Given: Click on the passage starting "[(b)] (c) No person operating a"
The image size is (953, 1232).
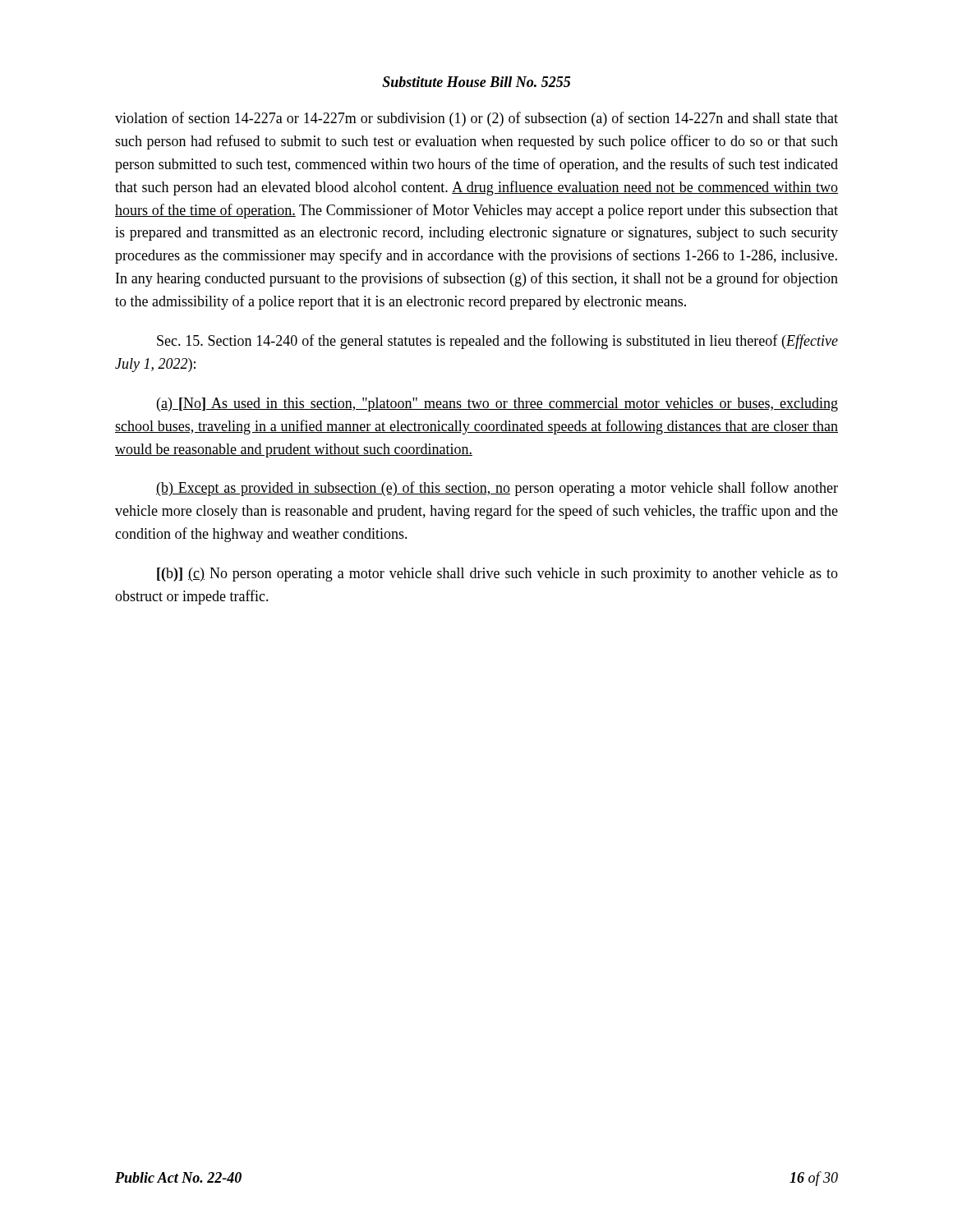Looking at the screenshot, I should pos(476,586).
